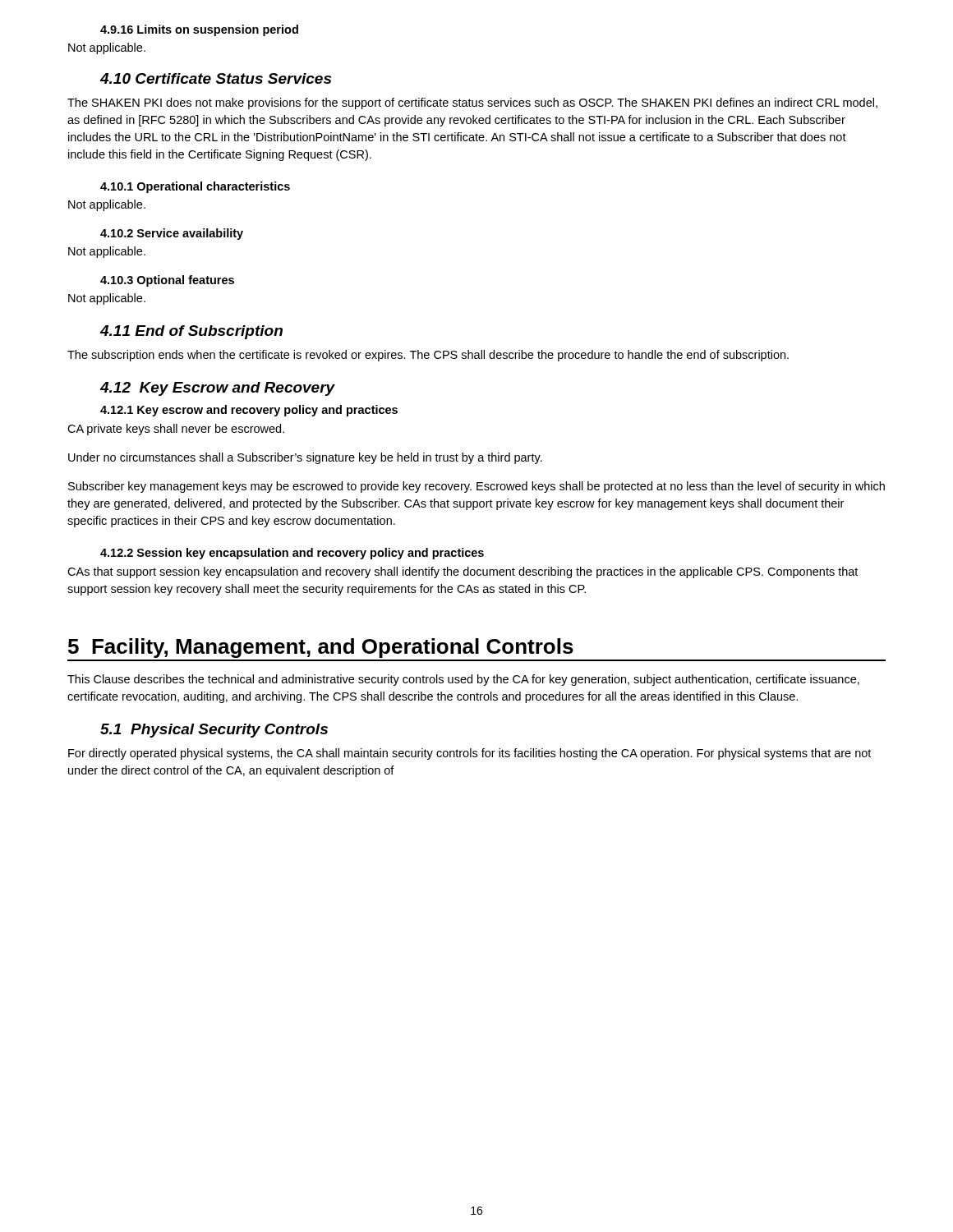Select the text block starting "4.10.1 Operational characteristics"
The width and height of the screenshot is (953, 1232).
point(195,187)
